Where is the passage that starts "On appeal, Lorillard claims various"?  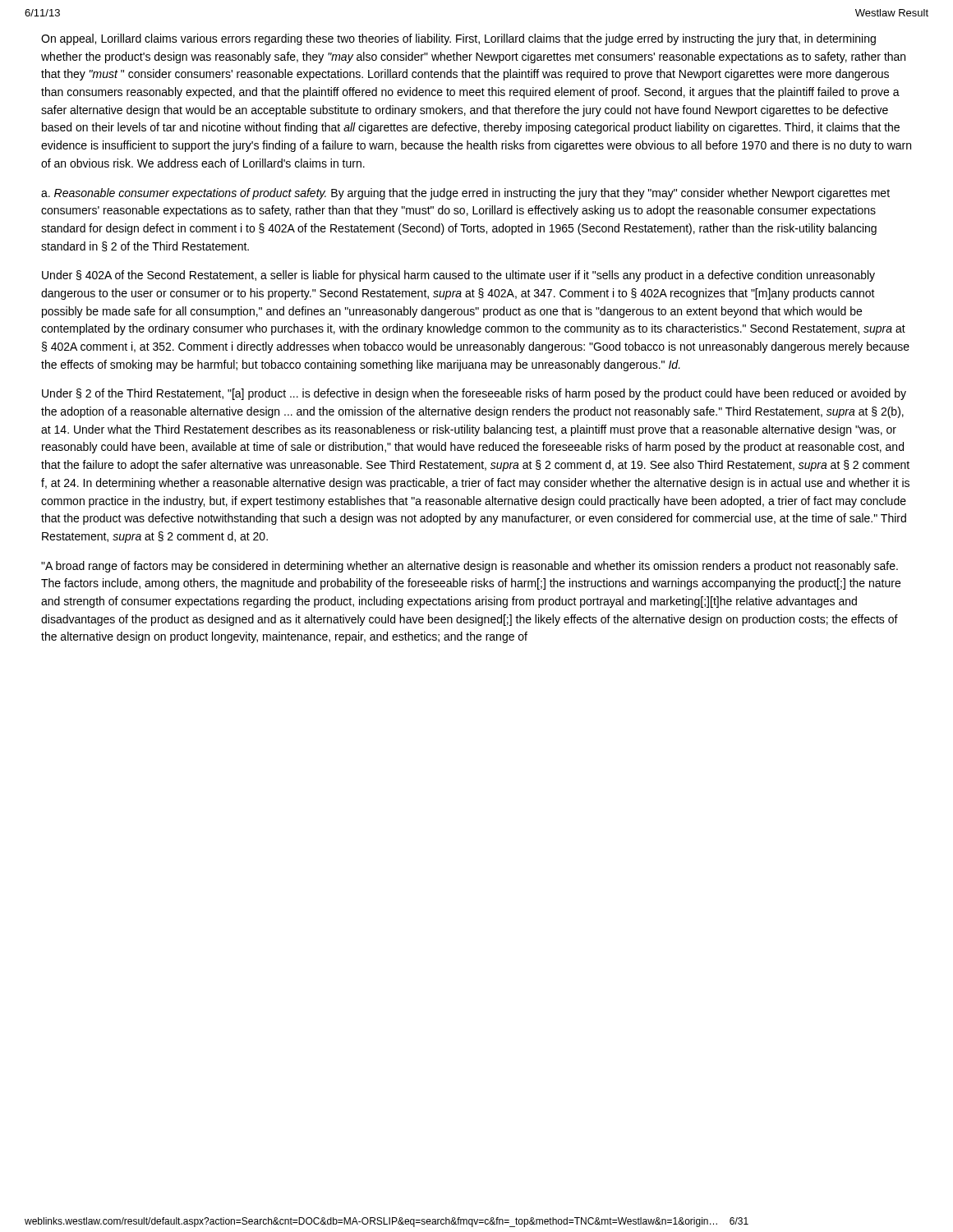(x=476, y=101)
